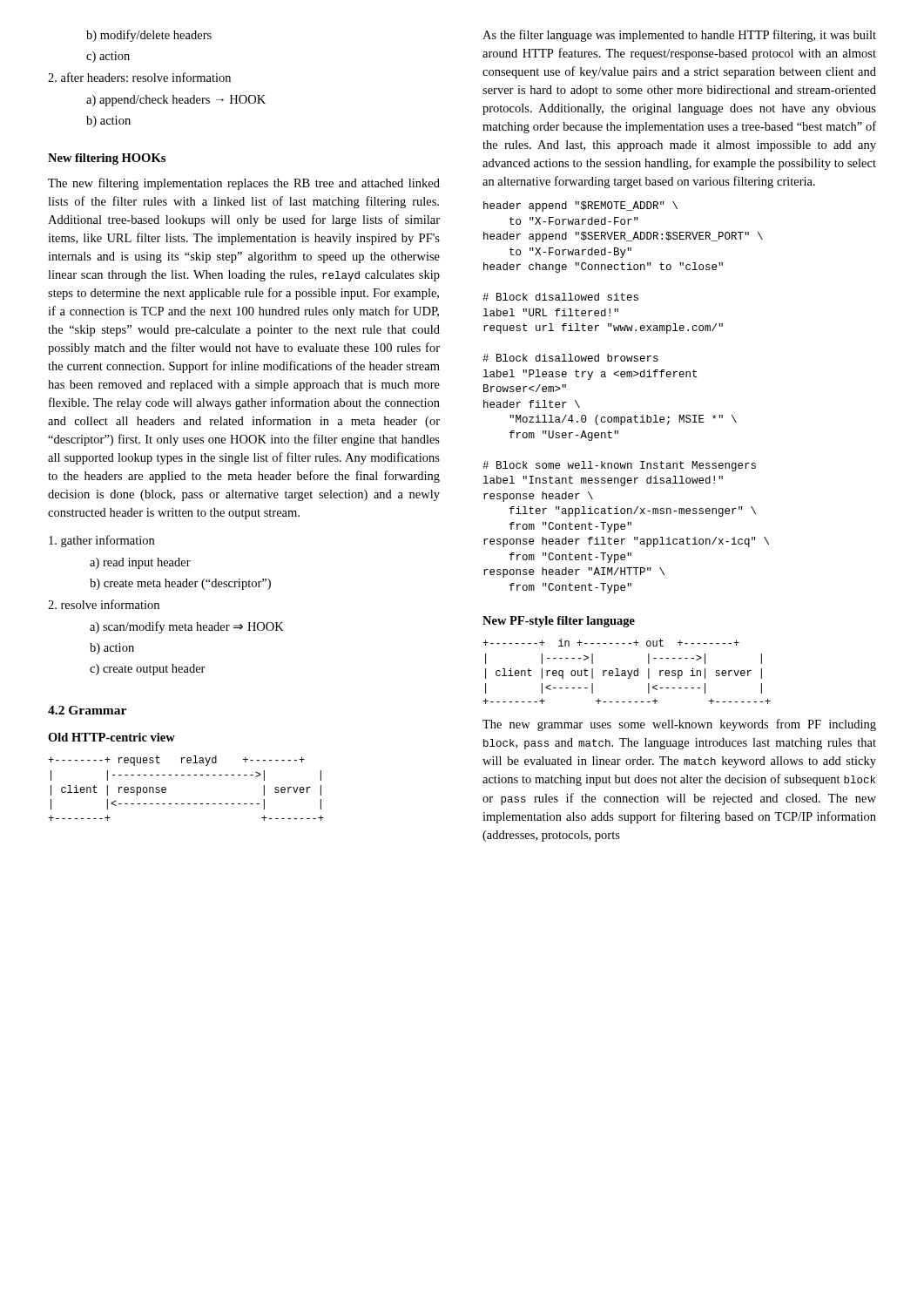Click on the section header with the text "New filtering HOOKs"

(107, 158)
